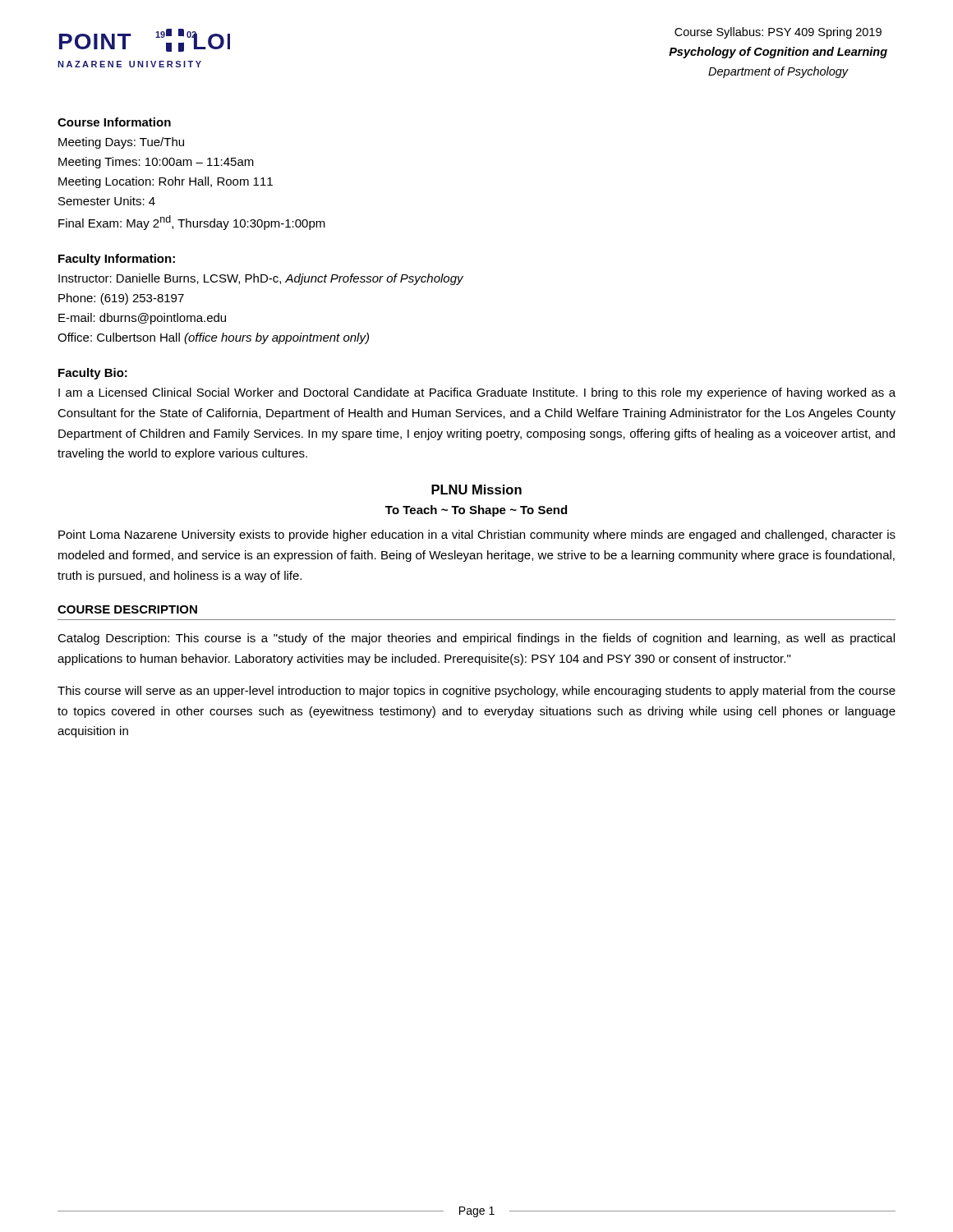Where does it say "Faculty Information:"?
The height and width of the screenshot is (1232, 953).
coord(117,258)
